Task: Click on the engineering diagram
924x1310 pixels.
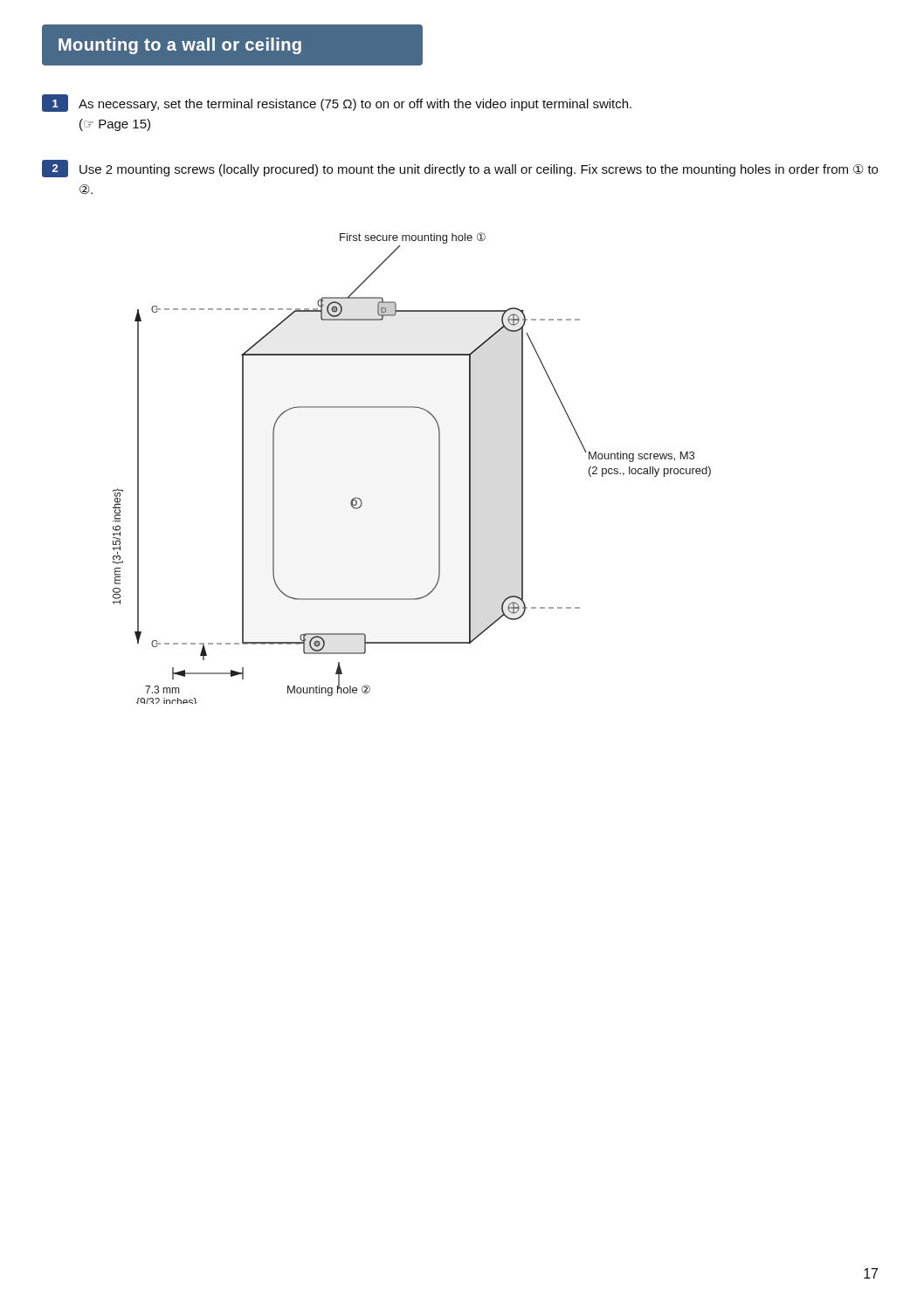Action: [x=409, y=459]
